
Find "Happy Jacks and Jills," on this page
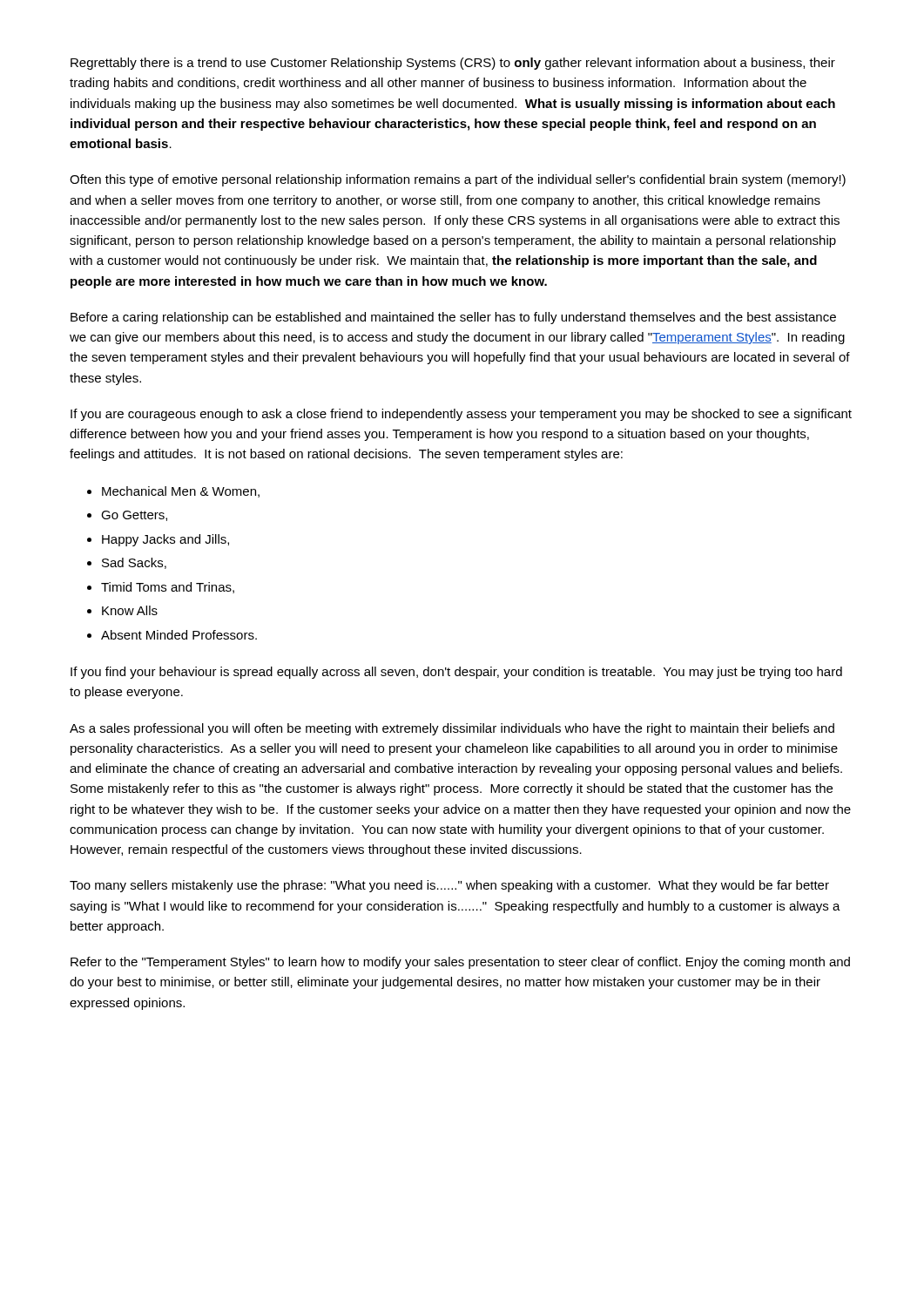click(x=166, y=538)
